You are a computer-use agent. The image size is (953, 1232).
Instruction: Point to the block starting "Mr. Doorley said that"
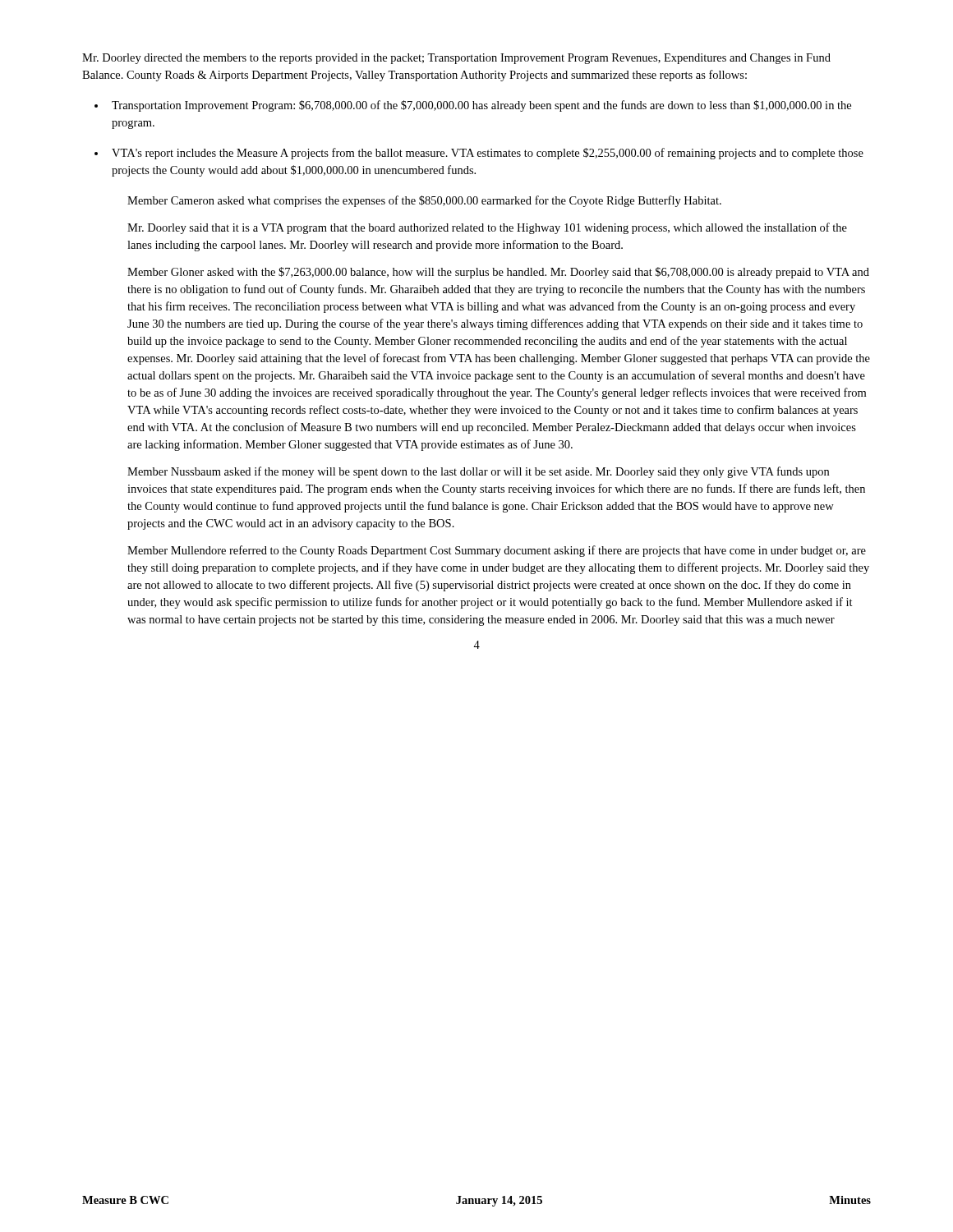[x=487, y=236]
